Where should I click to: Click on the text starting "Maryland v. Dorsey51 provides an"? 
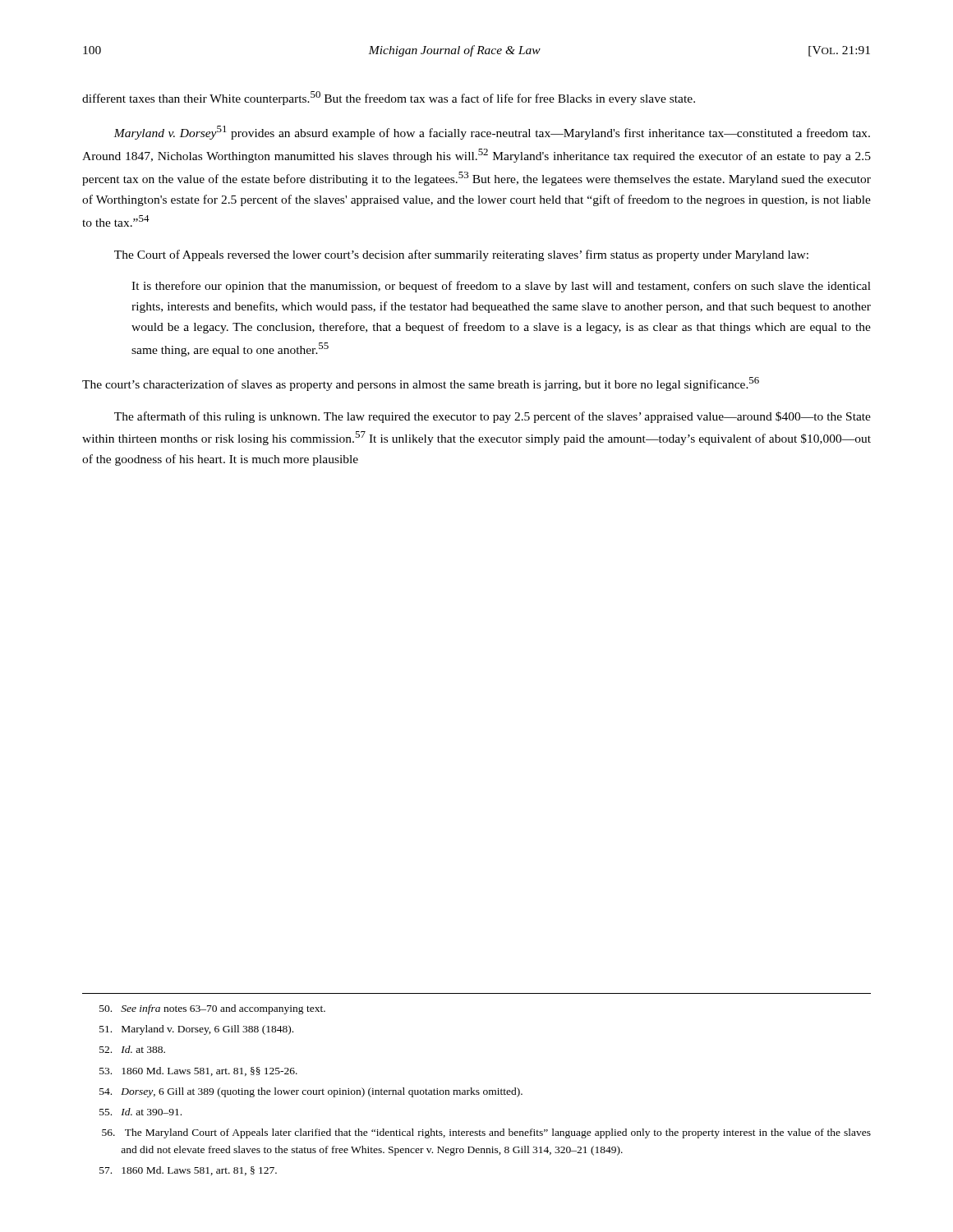(476, 177)
